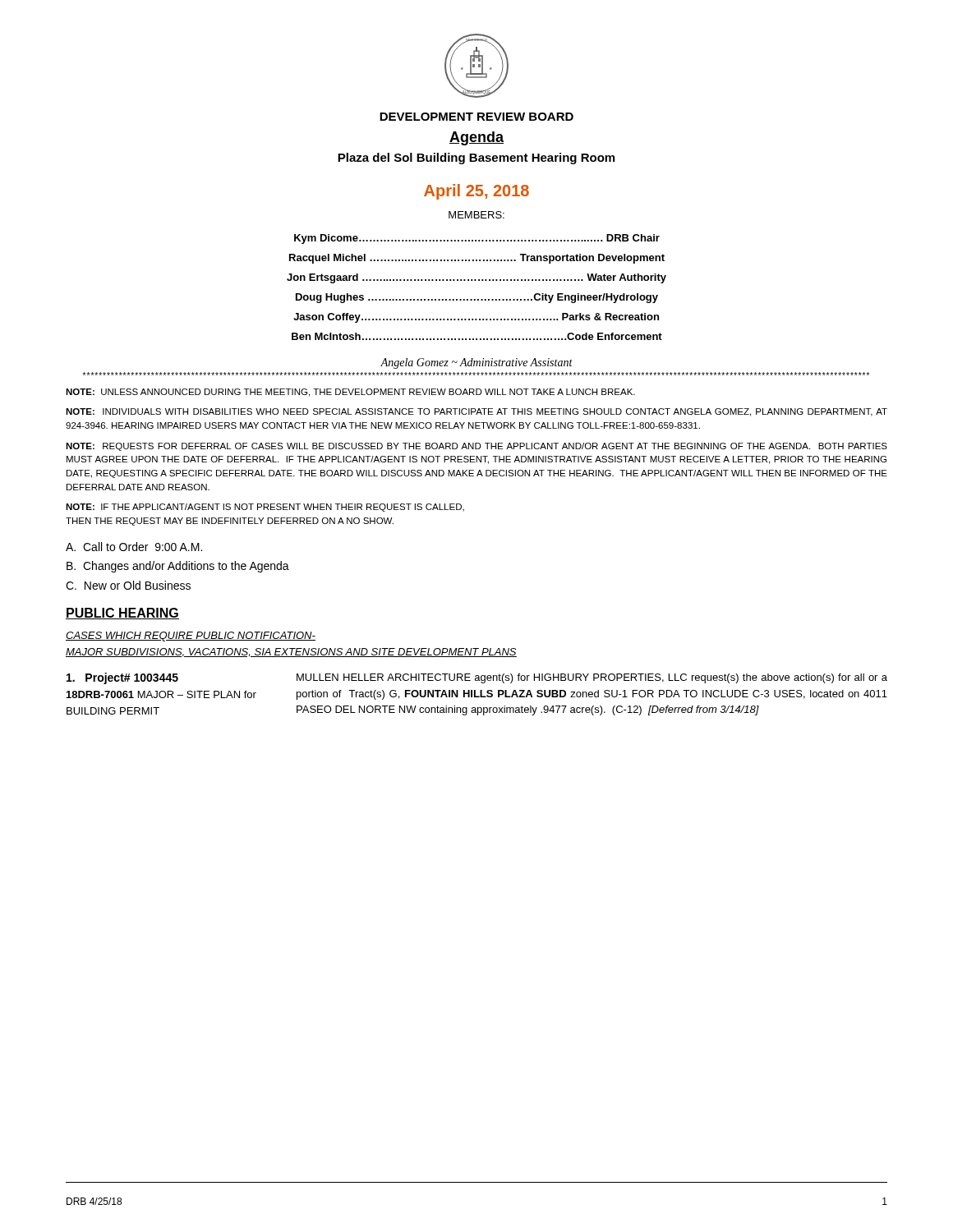953x1232 pixels.
Task: Find "PUBLIC HEARING" on this page
Action: pos(122,613)
